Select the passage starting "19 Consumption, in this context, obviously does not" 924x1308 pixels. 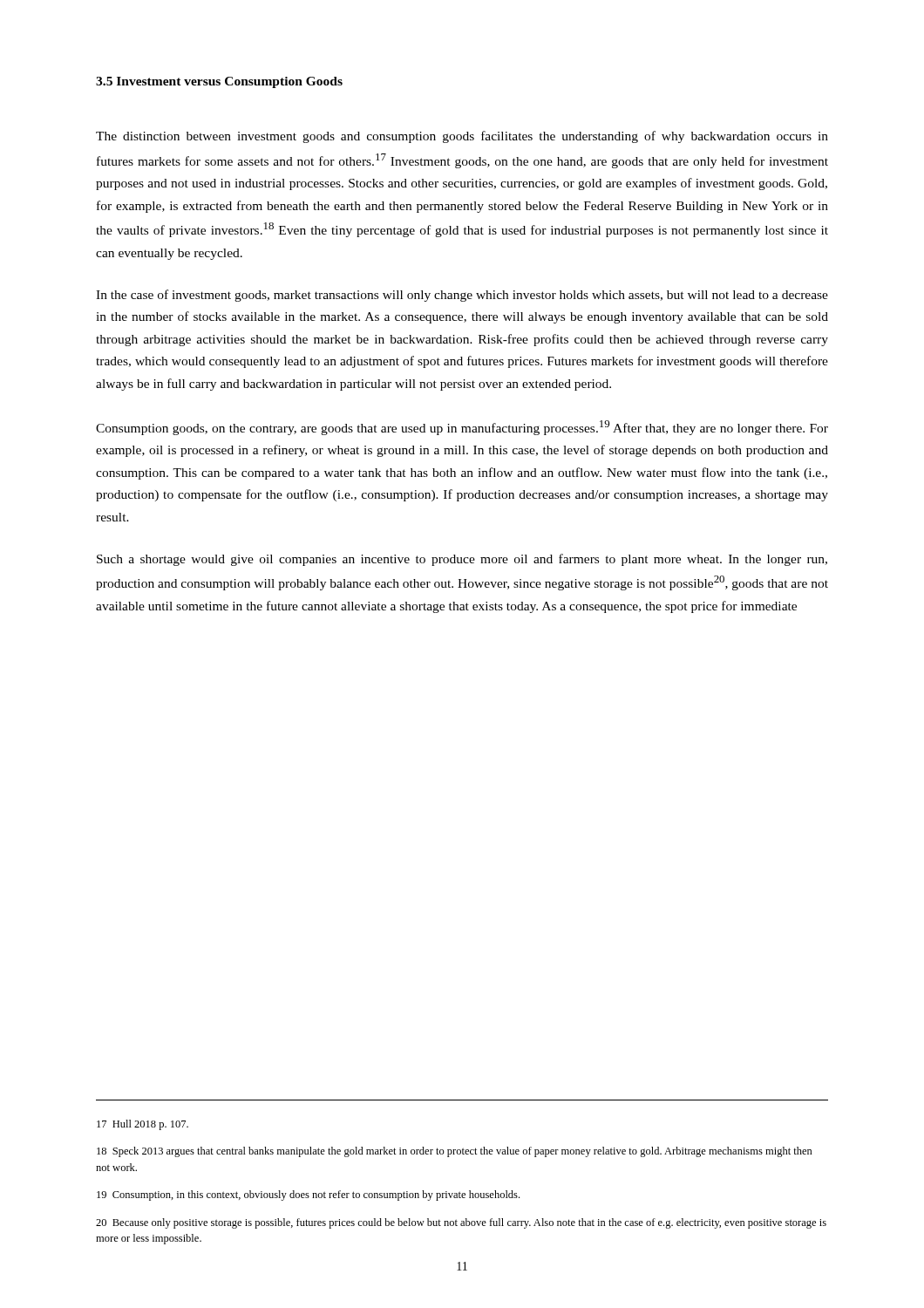pos(462,1195)
